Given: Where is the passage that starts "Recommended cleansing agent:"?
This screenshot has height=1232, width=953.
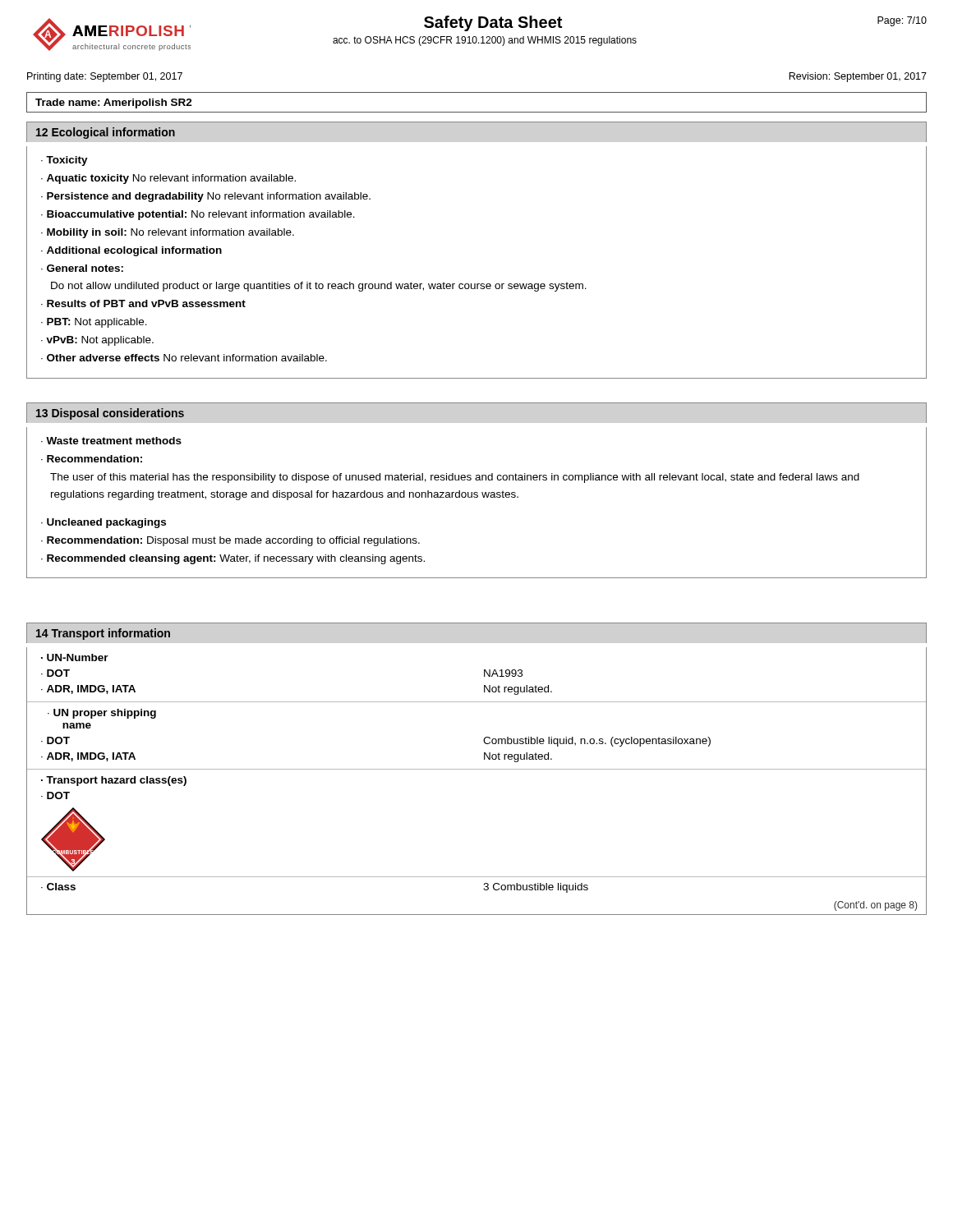Looking at the screenshot, I should point(236,558).
